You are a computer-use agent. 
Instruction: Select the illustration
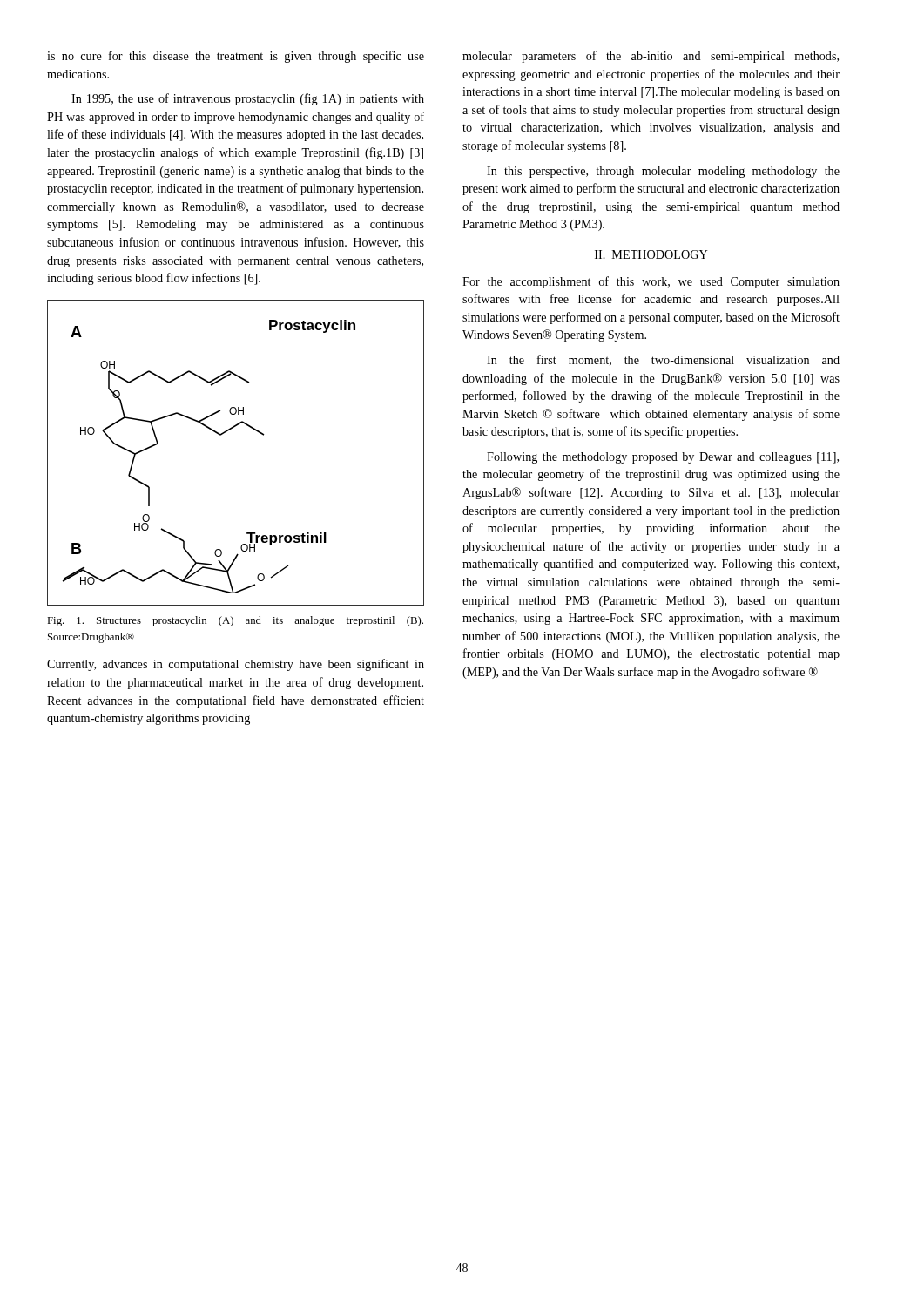(236, 453)
